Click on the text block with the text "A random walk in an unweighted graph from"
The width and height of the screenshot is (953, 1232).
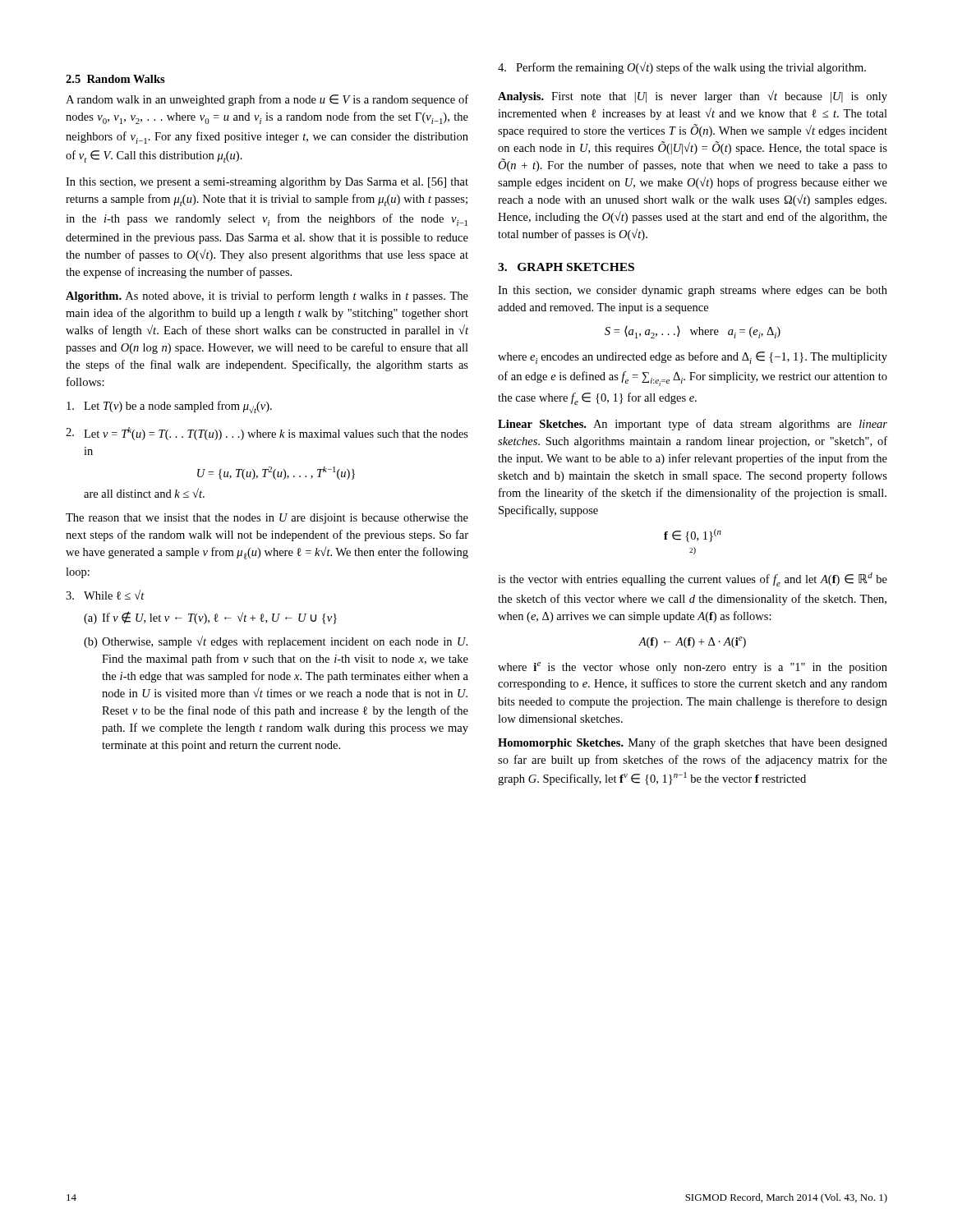[x=267, y=129]
